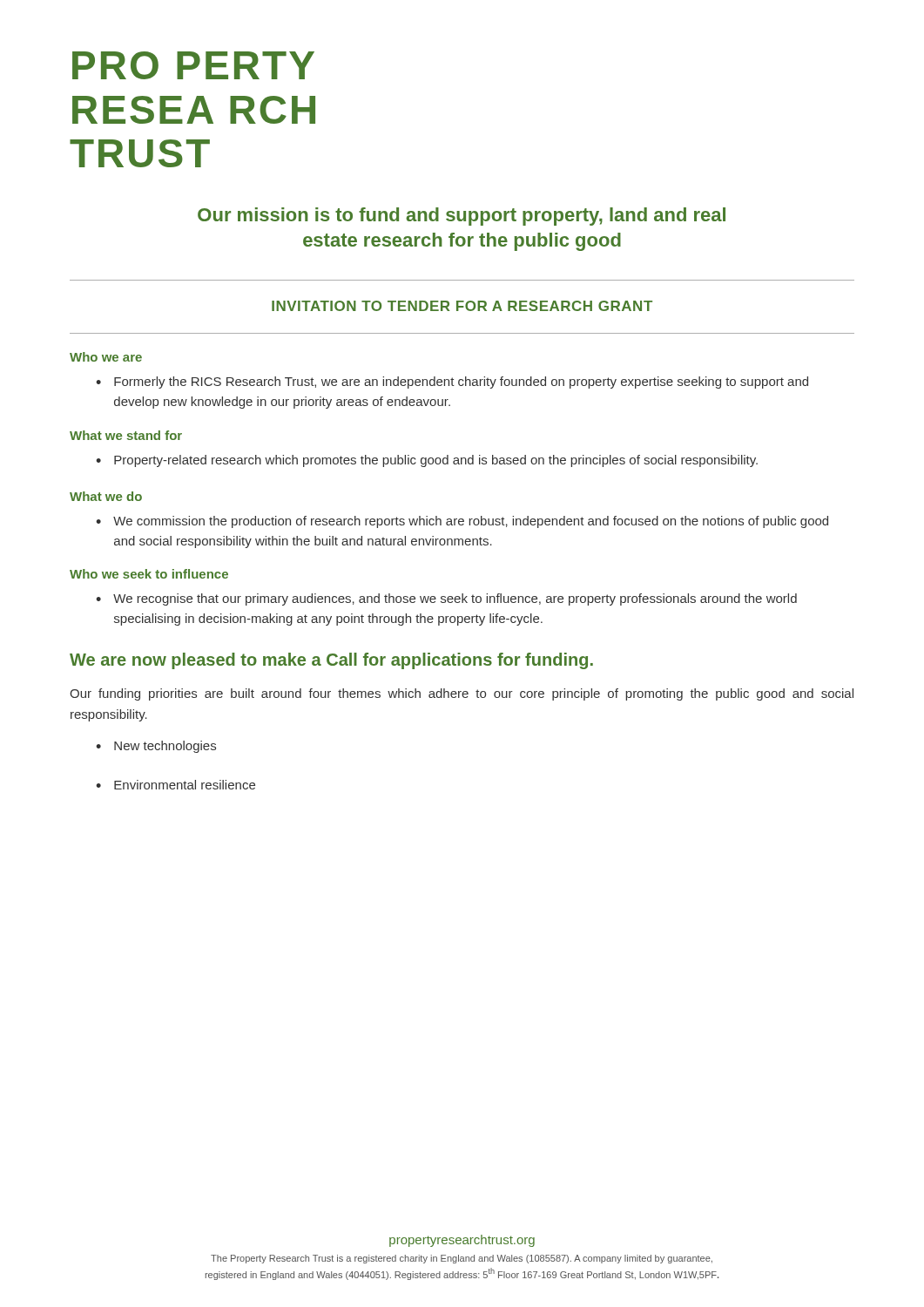Click on the section header that says "Who we are"
This screenshot has width=924, height=1307.
tap(106, 357)
